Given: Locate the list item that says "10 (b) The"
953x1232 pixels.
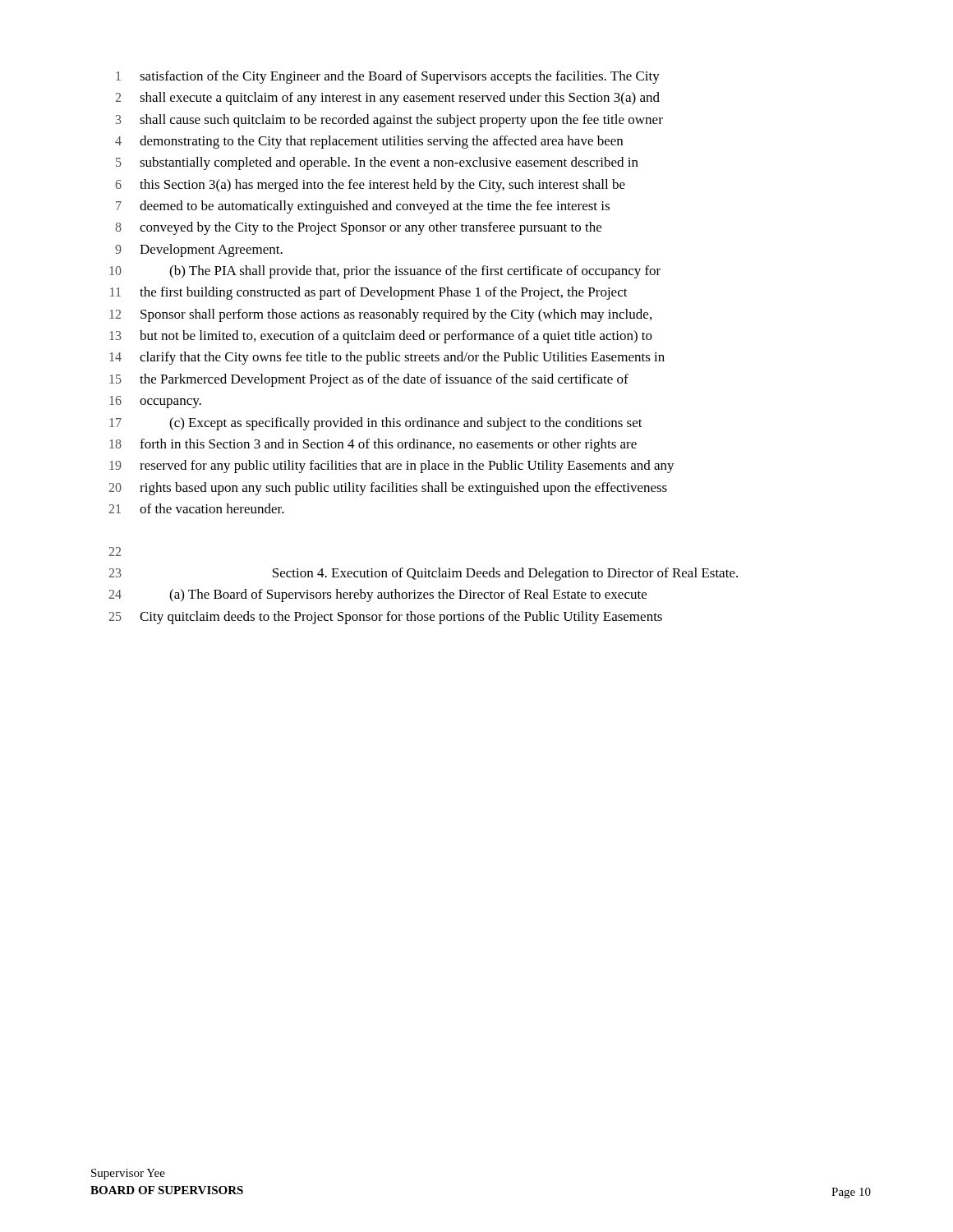Looking at the screenshot, I should (x=481, y=271).
